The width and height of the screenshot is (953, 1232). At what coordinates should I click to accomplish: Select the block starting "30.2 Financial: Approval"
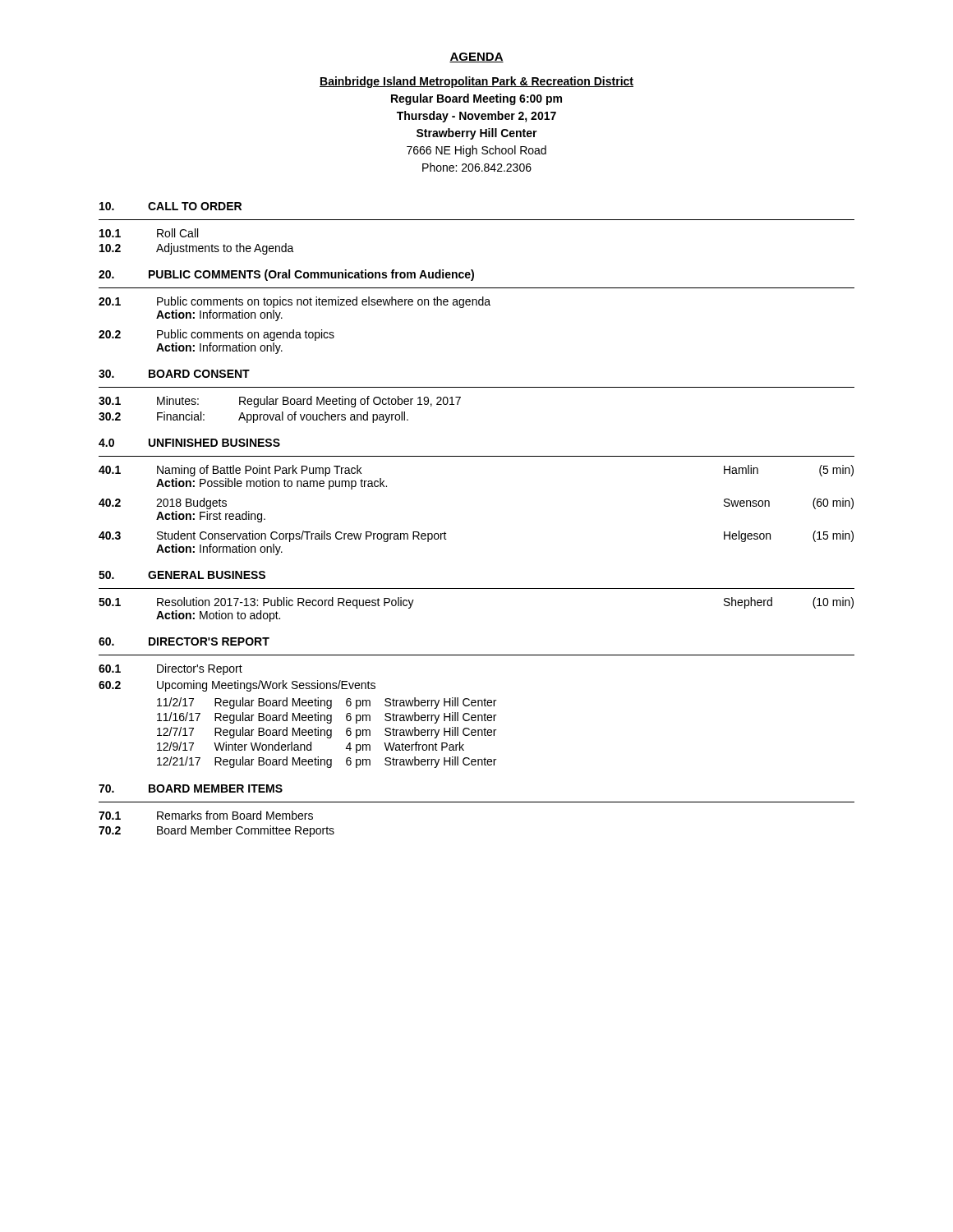[254, 416]
